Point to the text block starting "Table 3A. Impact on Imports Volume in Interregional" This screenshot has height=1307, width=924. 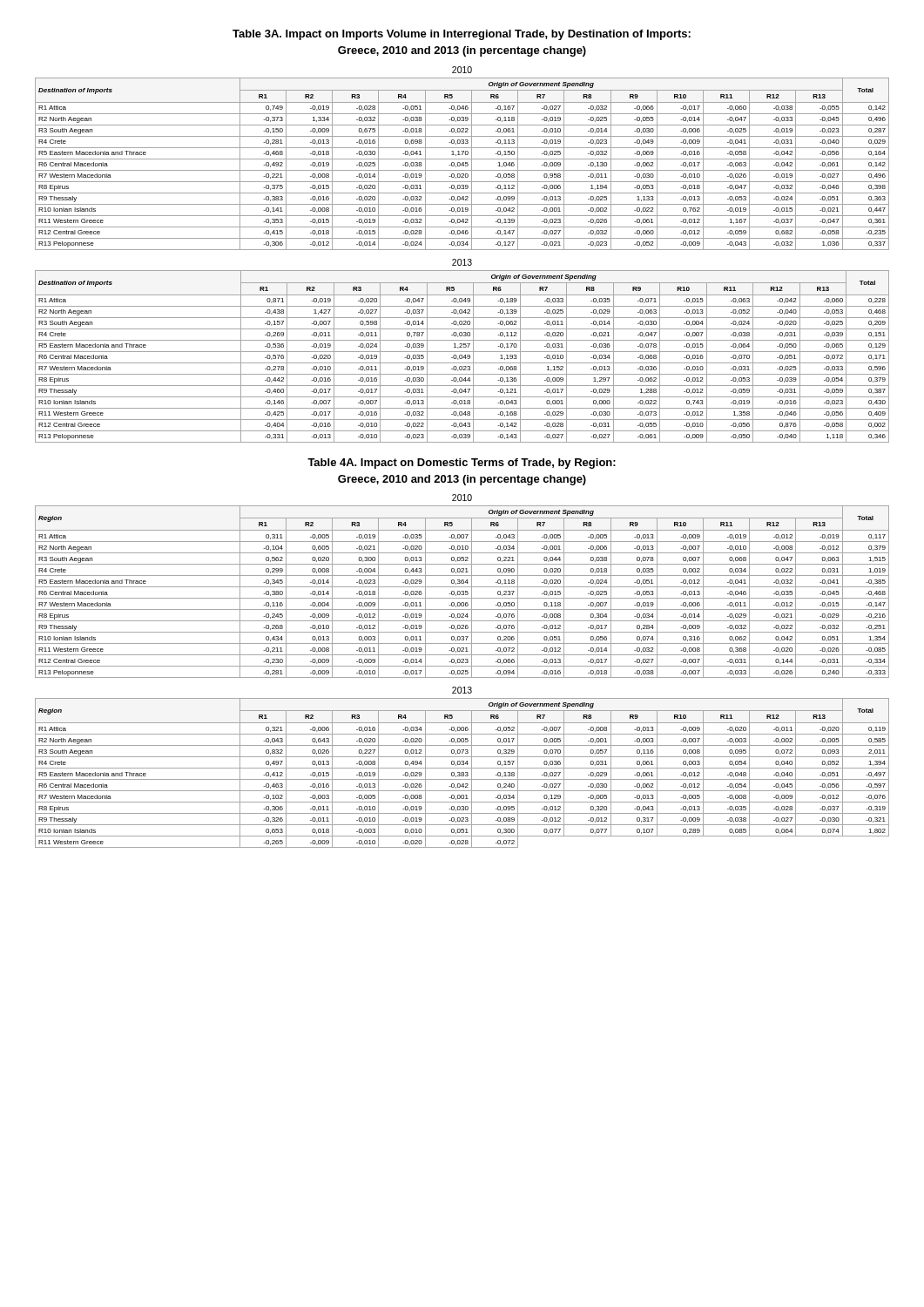point(462,42)
